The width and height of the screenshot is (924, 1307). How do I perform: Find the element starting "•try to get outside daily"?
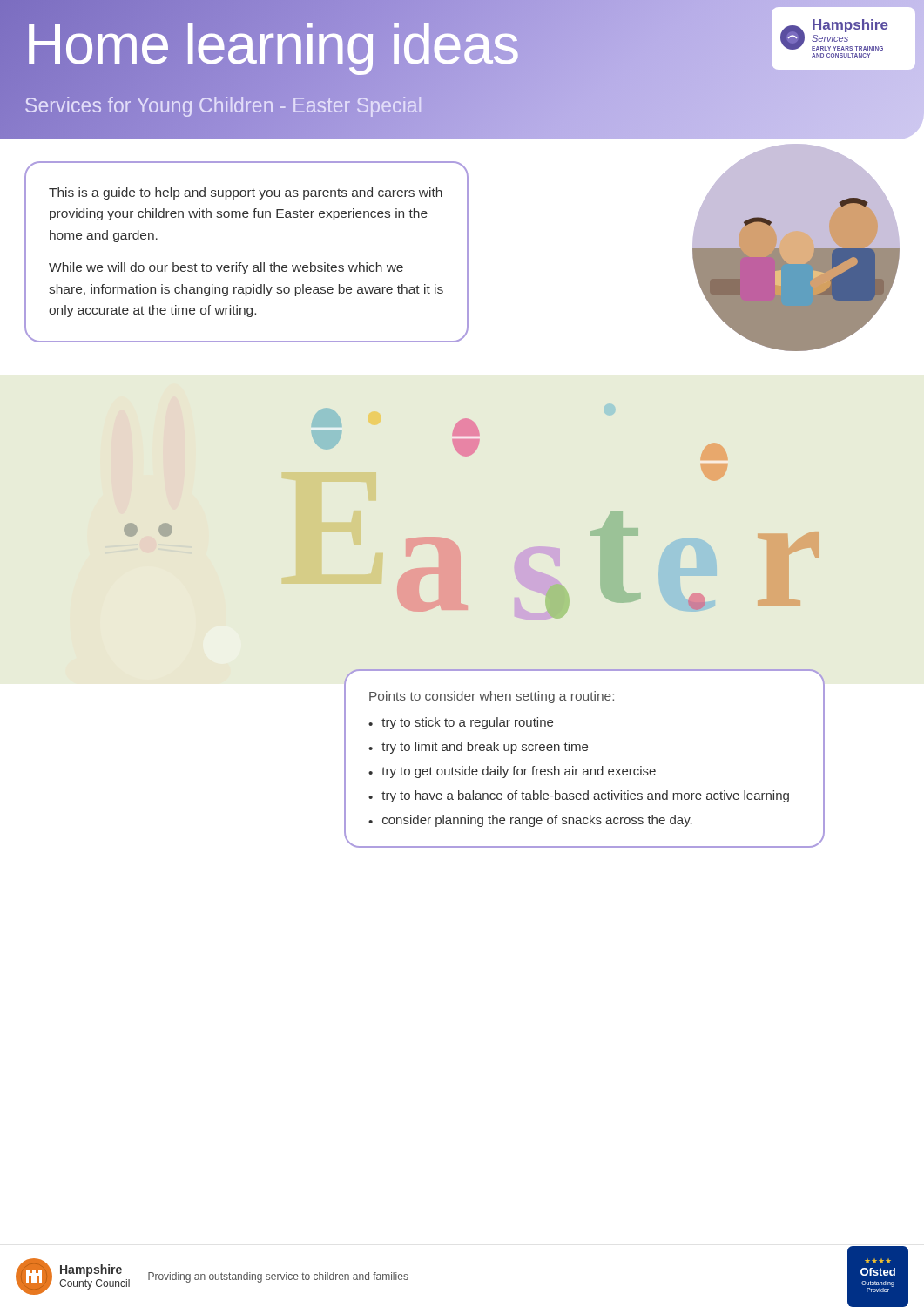pyautogui.click(x=512, y=772)
